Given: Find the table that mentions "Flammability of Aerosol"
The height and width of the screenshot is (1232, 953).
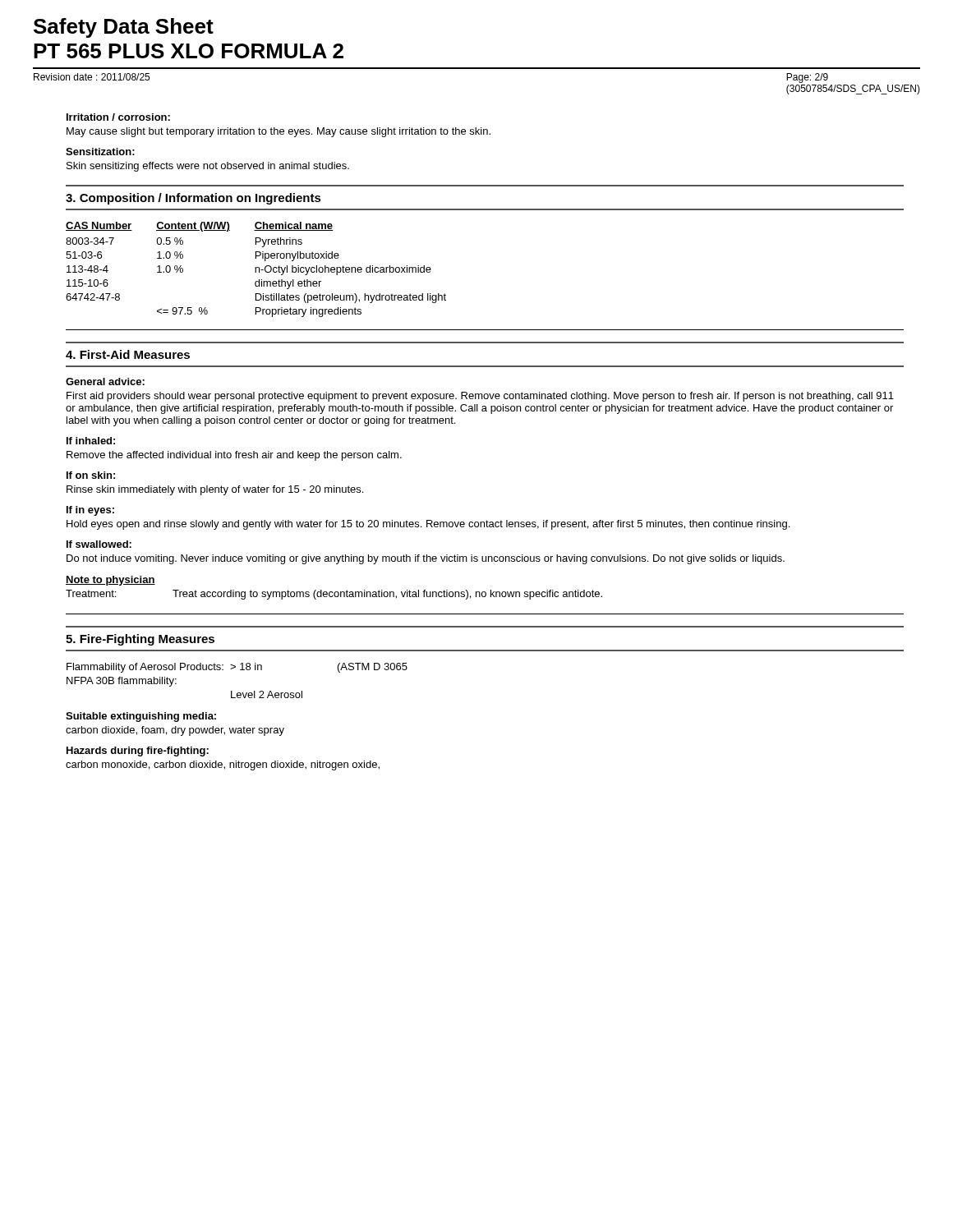Looking at the screenshot, I should coord(485,680).
